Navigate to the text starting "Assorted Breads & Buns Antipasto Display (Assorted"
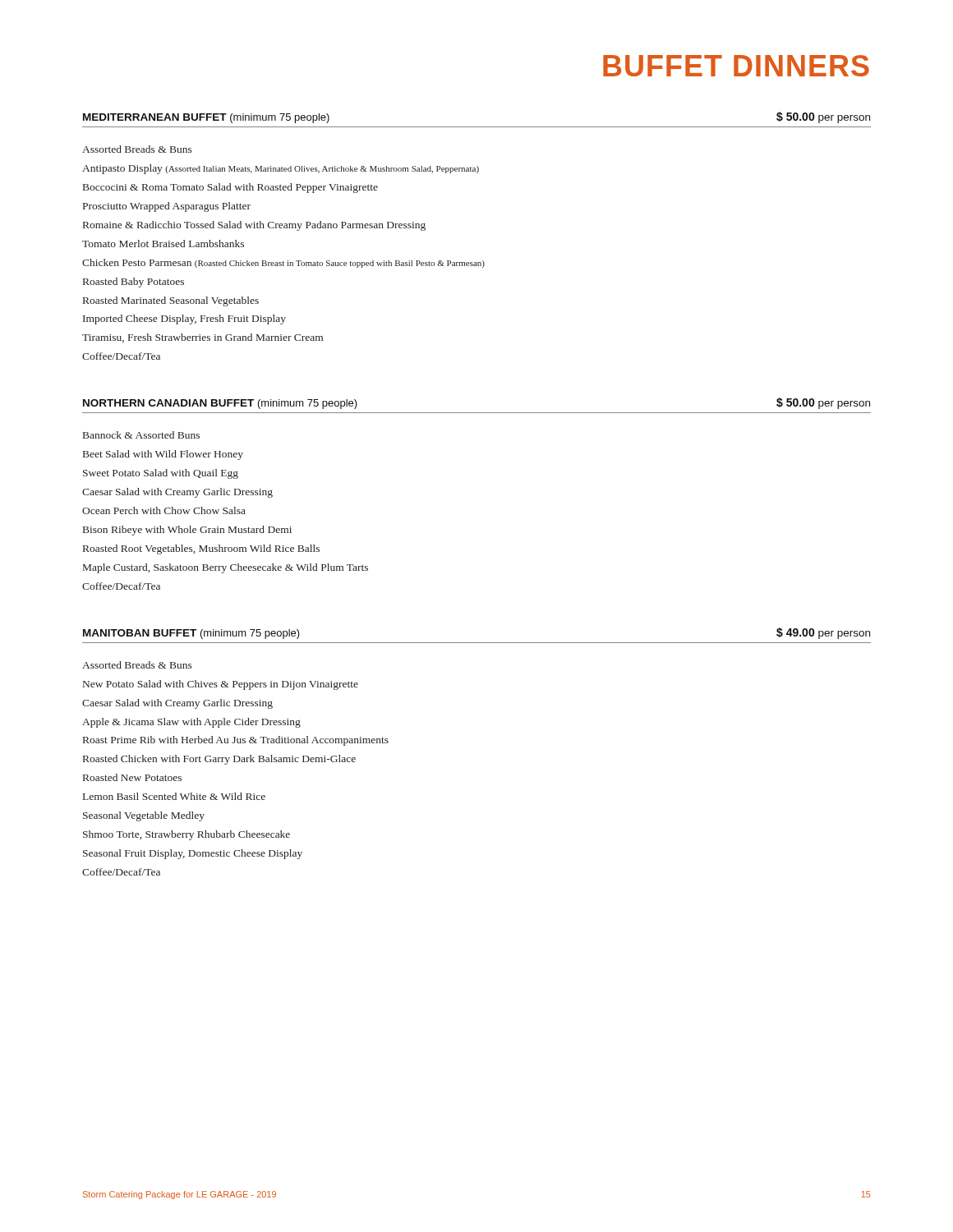 pos(476,253)
